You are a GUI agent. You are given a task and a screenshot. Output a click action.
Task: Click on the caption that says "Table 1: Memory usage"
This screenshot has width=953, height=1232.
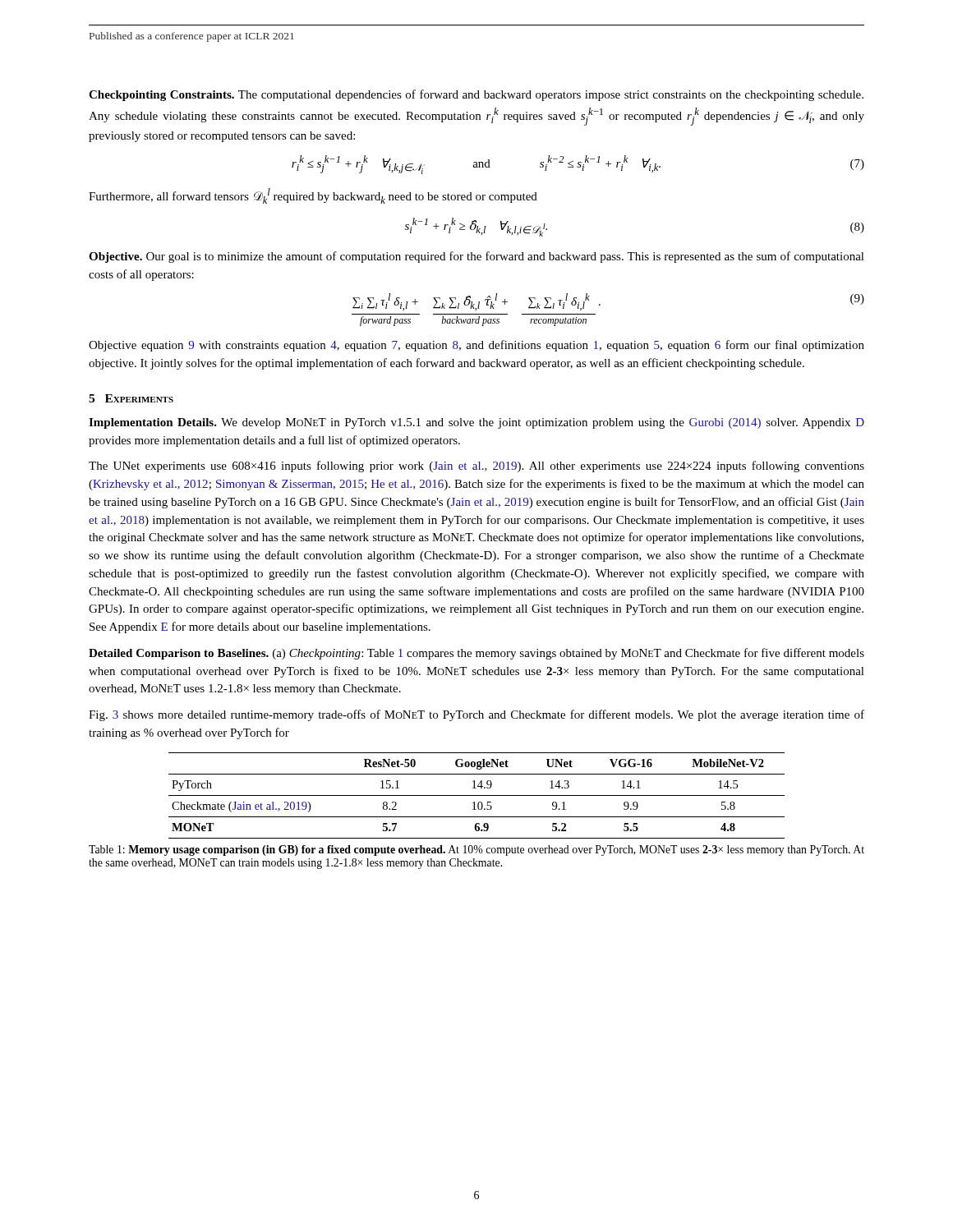coord(476,856)
